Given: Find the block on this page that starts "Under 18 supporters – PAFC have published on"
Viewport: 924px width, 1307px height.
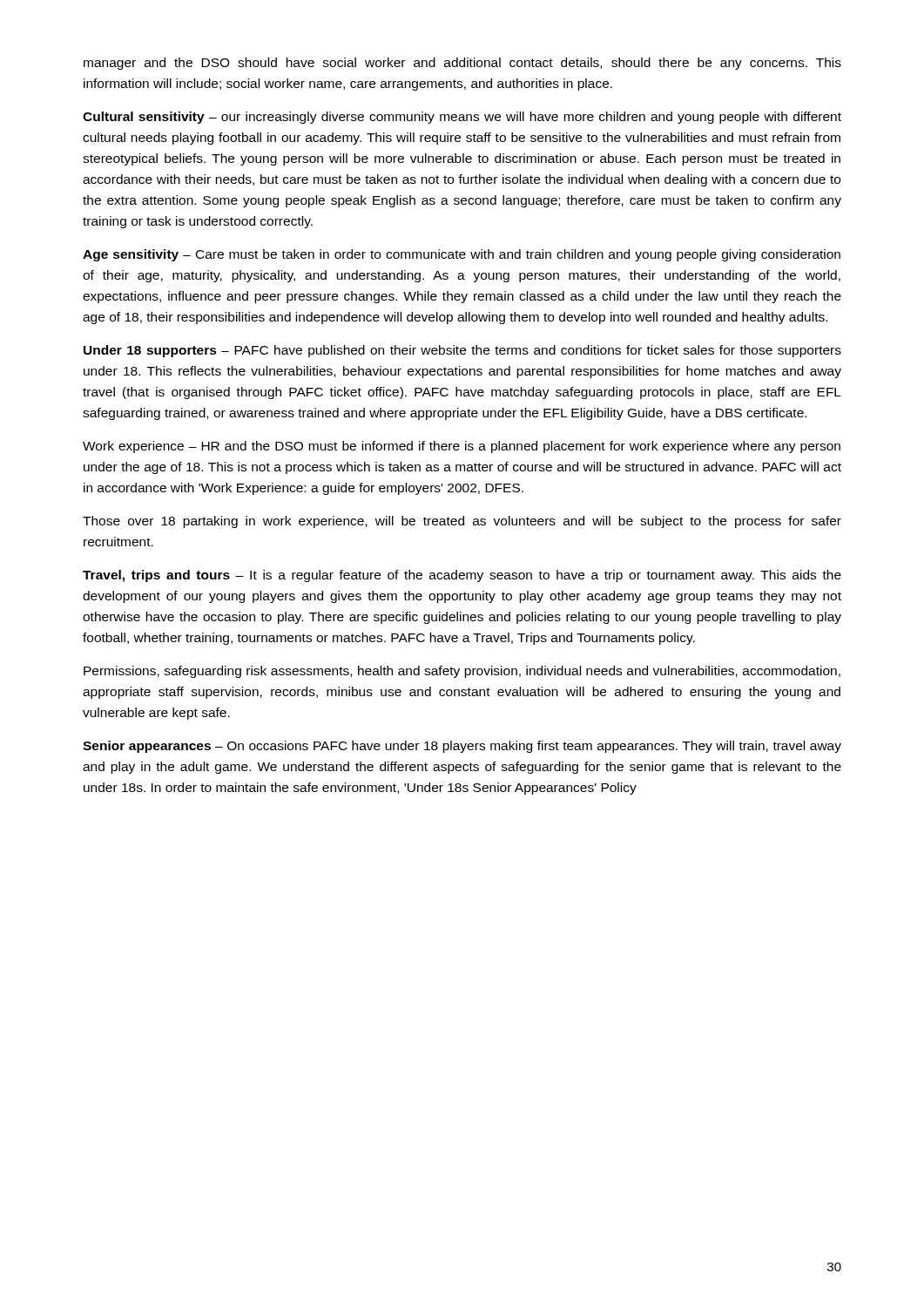Looking at the screenshot, I should (x=462, y=381).
